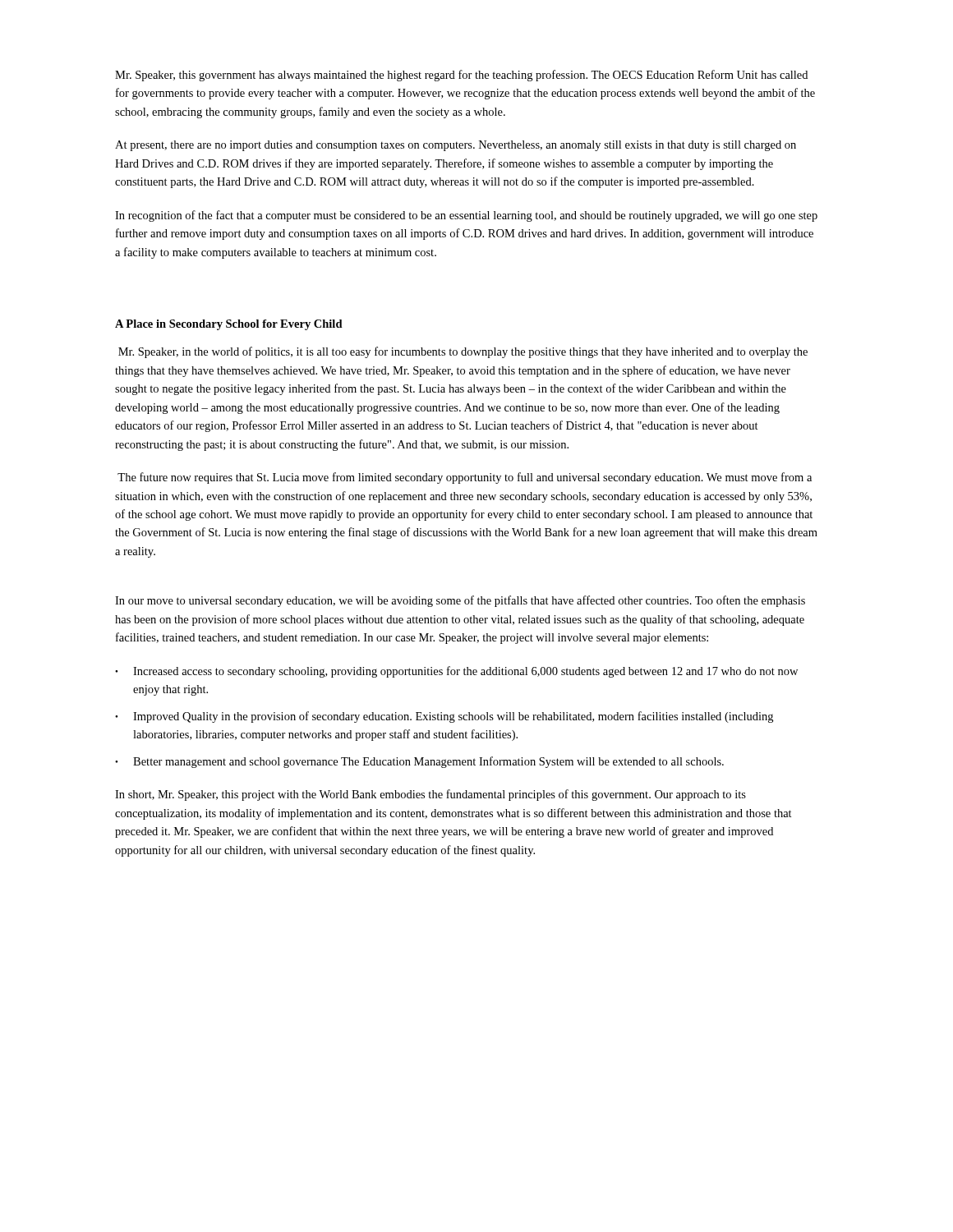
Task: Point to the passage starting "In our move to universal secondary education,"
Action: coord(460,619)
